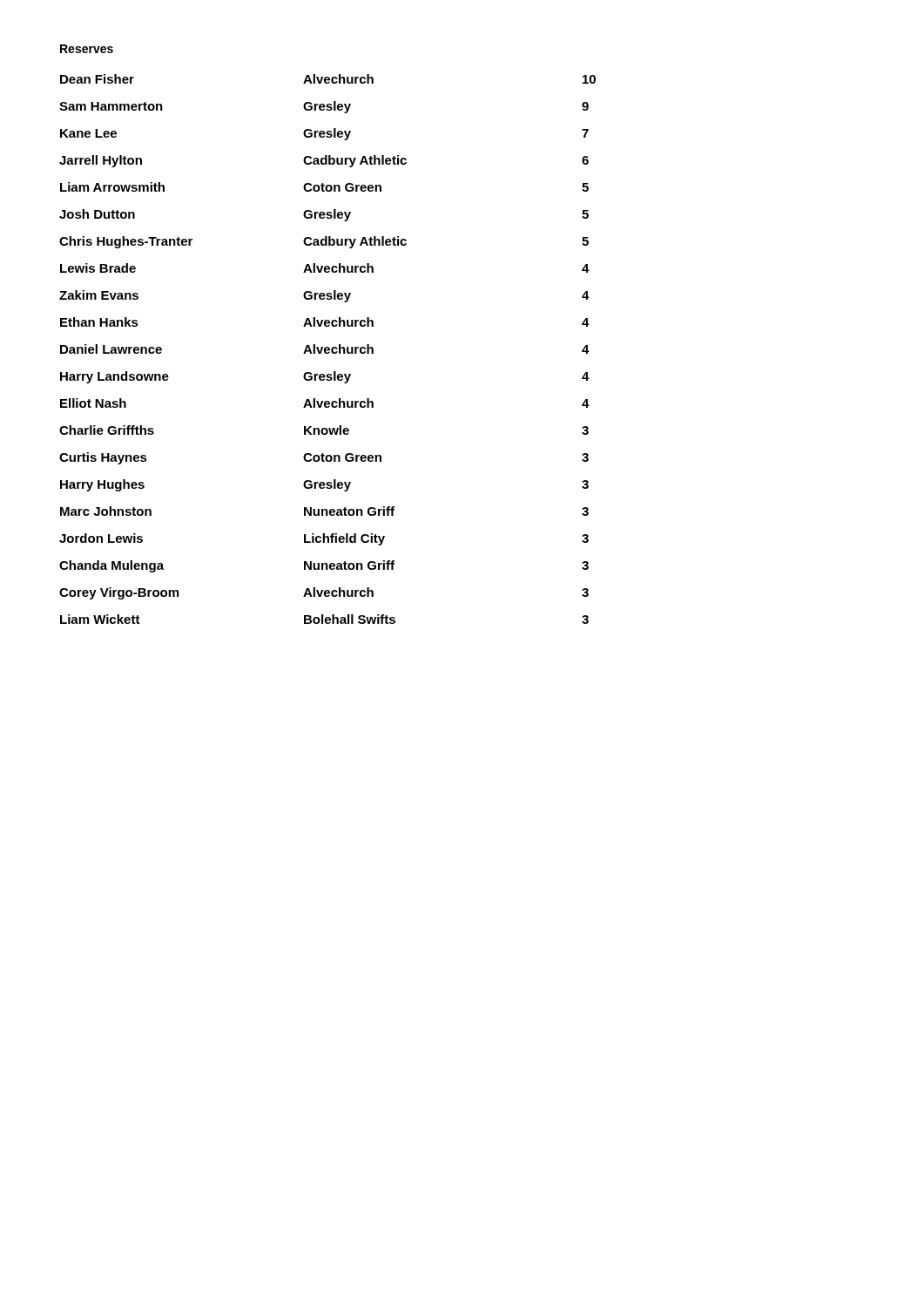The image size is (924, 1307).
Task: Locate the text "Harry Landsowne Gresley 4"
Action: (x=355, y=376)
